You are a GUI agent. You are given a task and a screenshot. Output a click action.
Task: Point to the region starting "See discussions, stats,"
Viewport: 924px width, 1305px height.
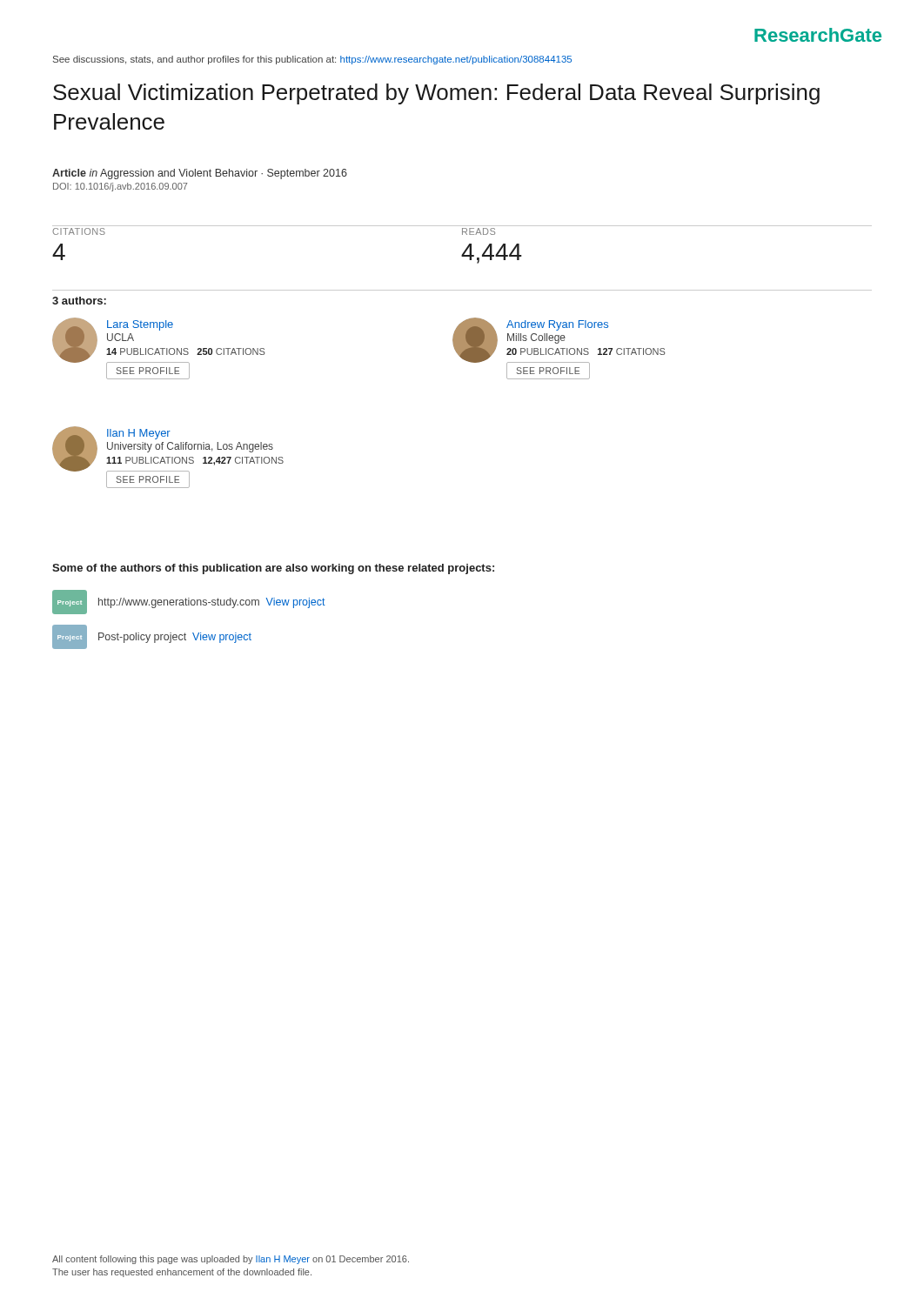[x=312, y=59]
